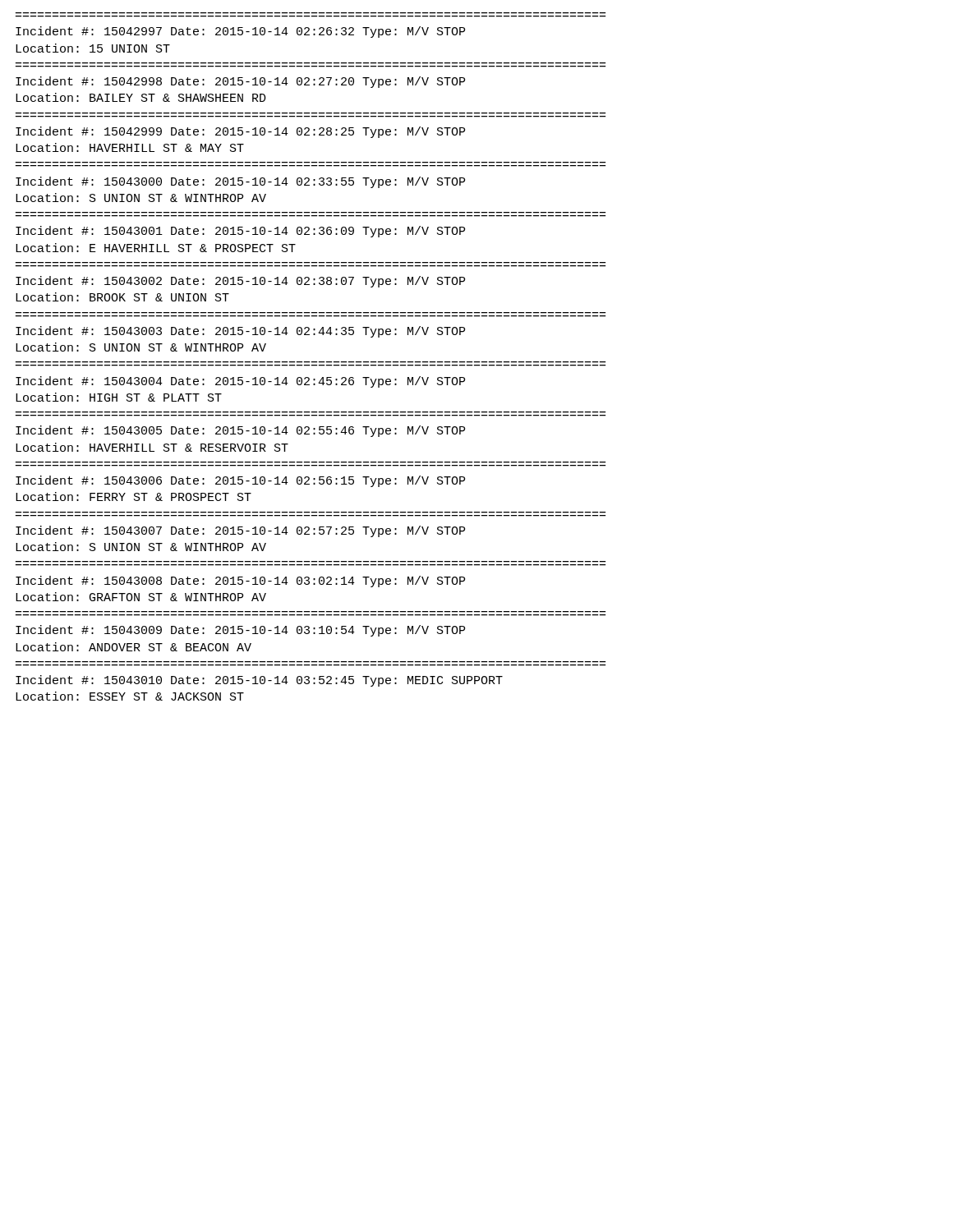Point to the region starting "================================================================================ Incident #: 15043004 Date: 2015-10-14 02:45:26"

pos(476,382)
